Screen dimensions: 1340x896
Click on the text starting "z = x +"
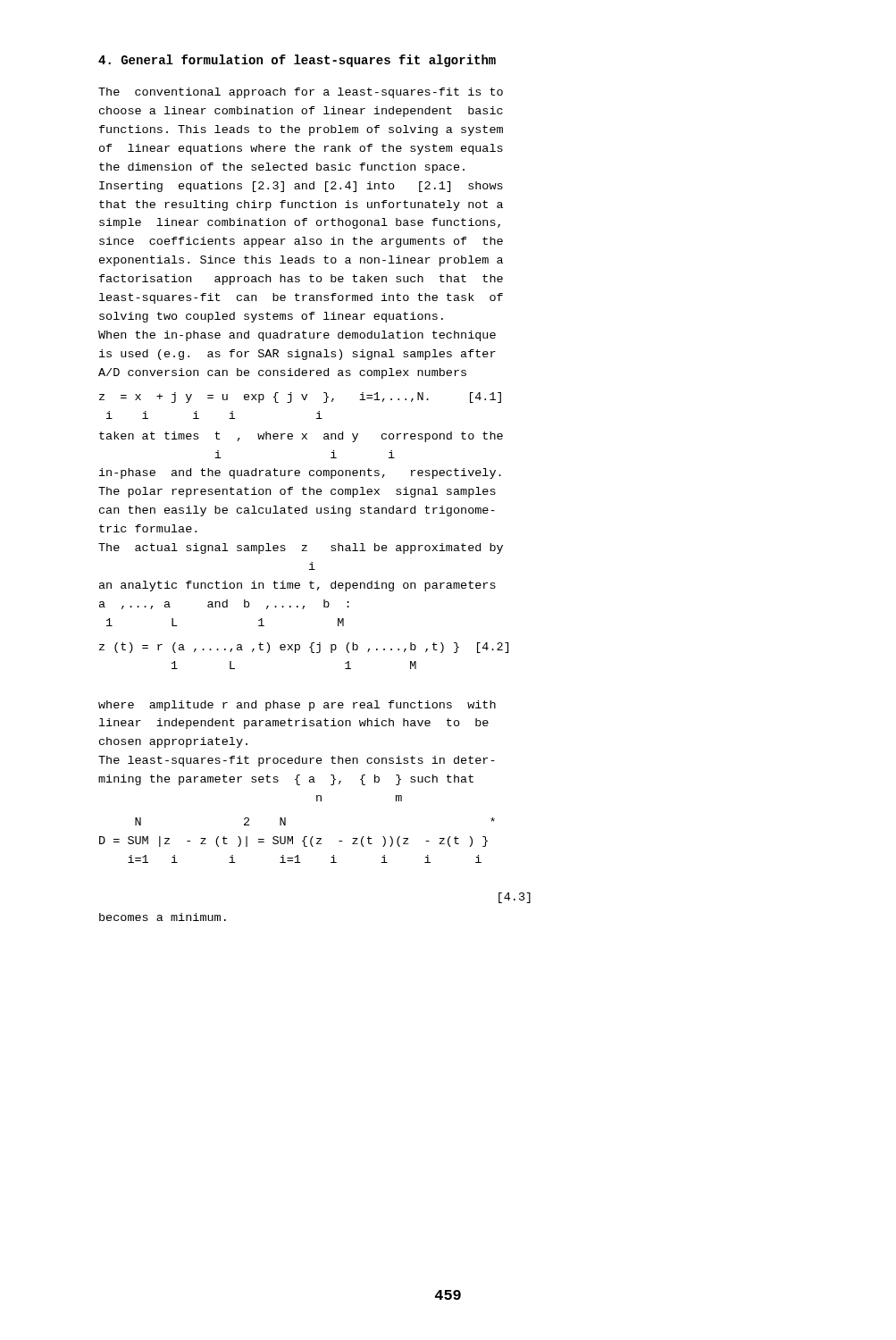(301, 406)
